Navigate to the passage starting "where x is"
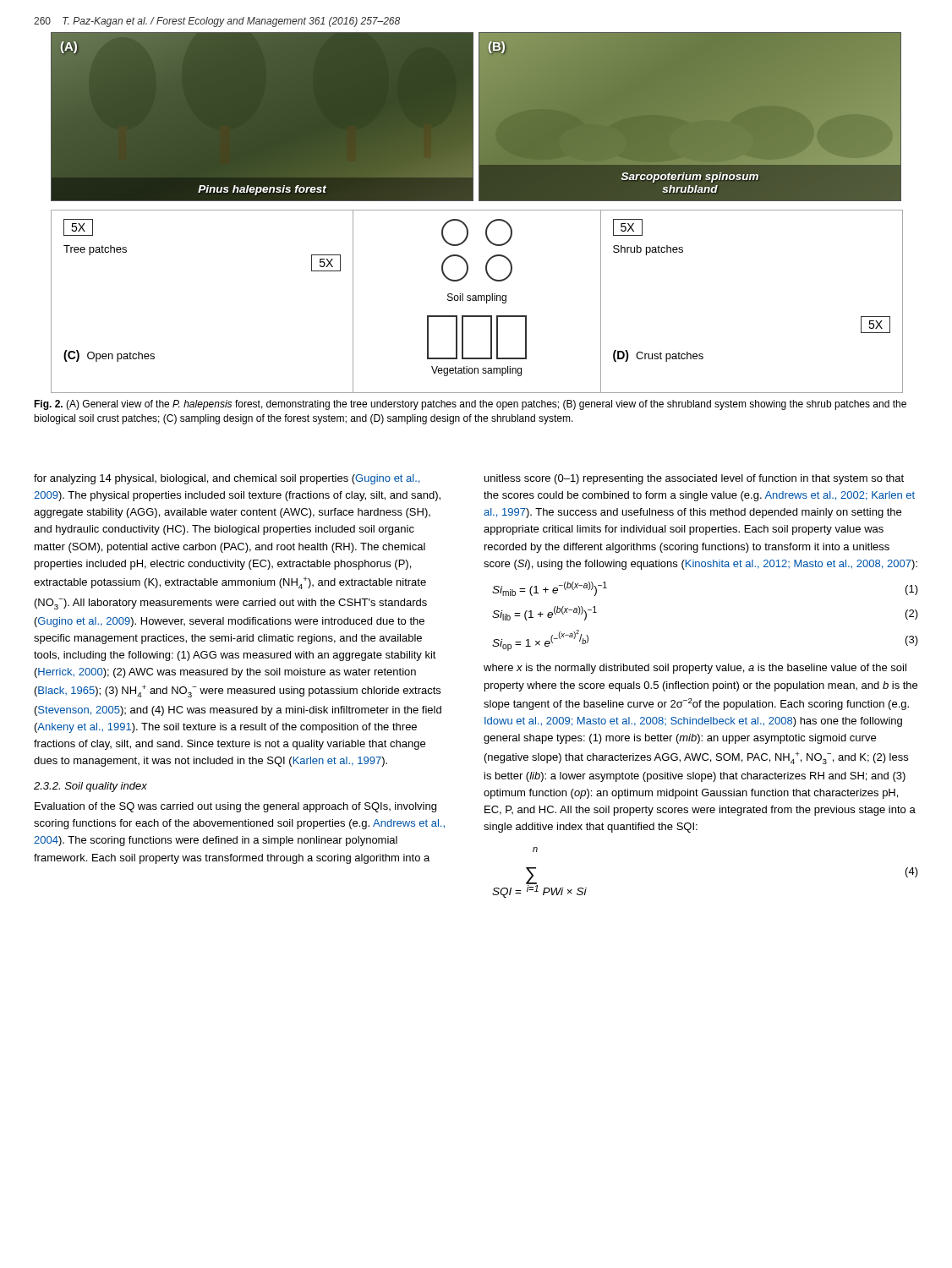The width and height of the screenshot is (952, 1268). coord(701,747)
